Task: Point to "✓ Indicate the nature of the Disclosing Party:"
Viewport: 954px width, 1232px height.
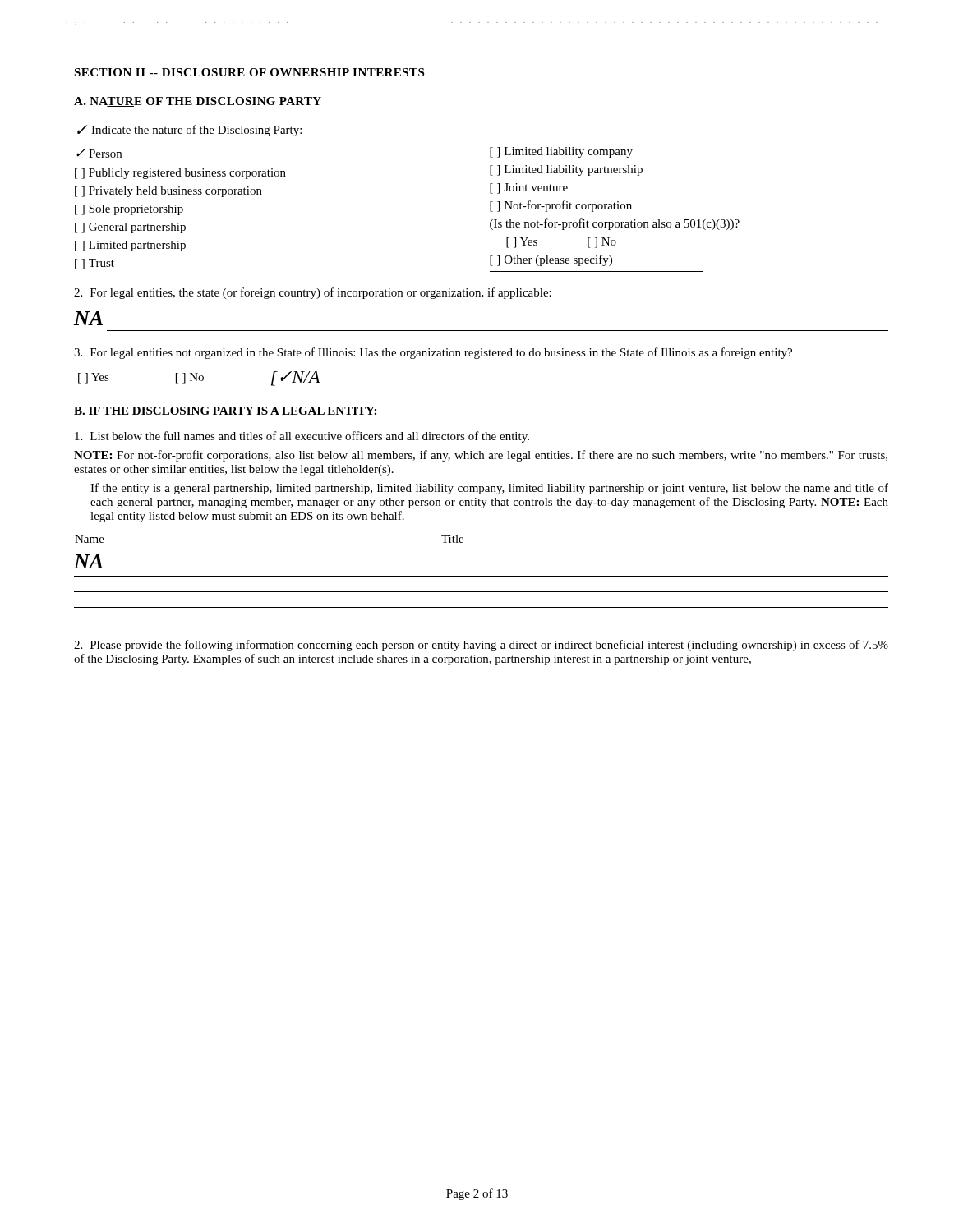Action: [188, 130]
